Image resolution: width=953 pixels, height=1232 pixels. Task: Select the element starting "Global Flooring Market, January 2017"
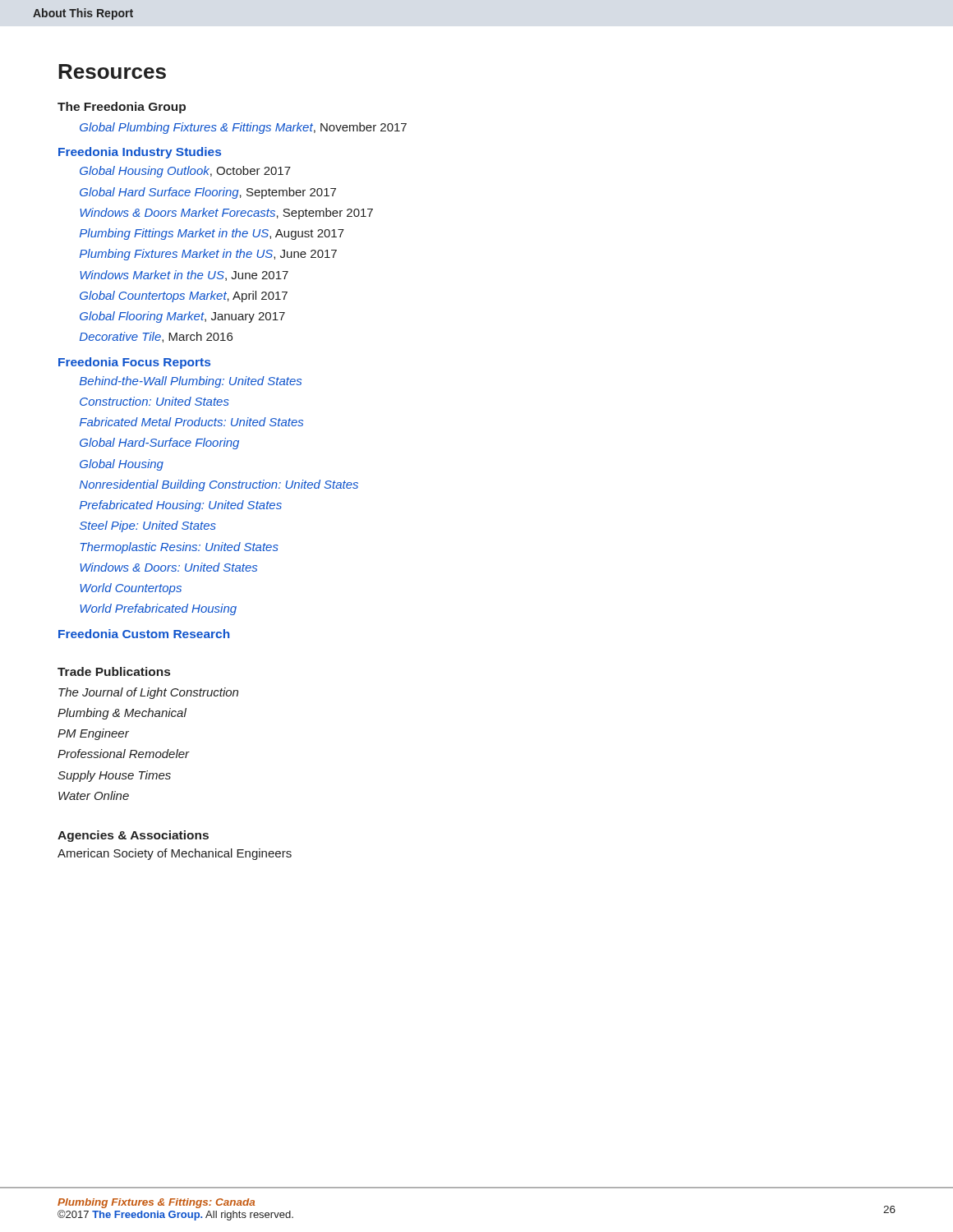click(179, 316)
